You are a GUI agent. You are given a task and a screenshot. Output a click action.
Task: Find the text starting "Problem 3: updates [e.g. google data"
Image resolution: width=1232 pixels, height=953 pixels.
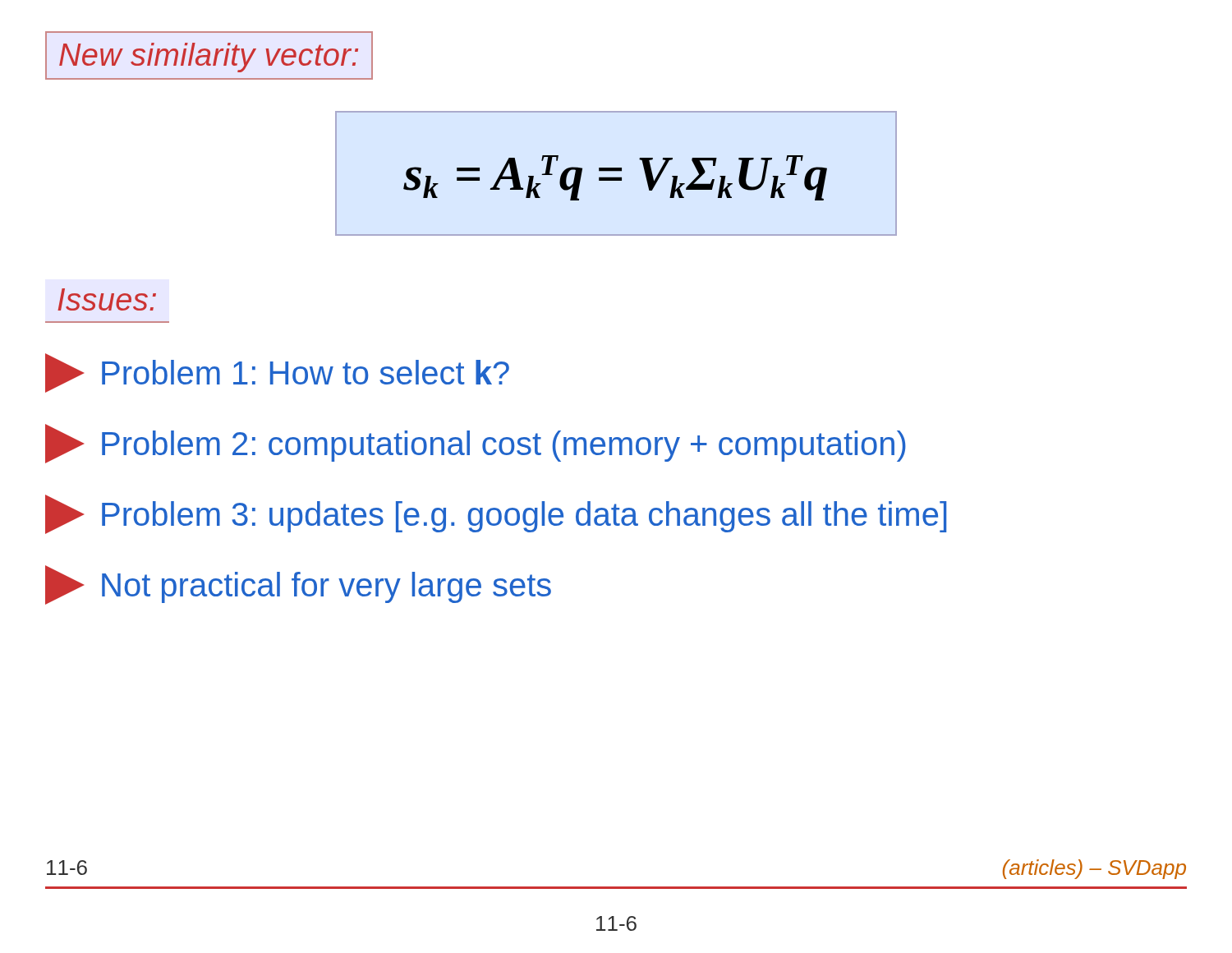(x=497, y=514)
